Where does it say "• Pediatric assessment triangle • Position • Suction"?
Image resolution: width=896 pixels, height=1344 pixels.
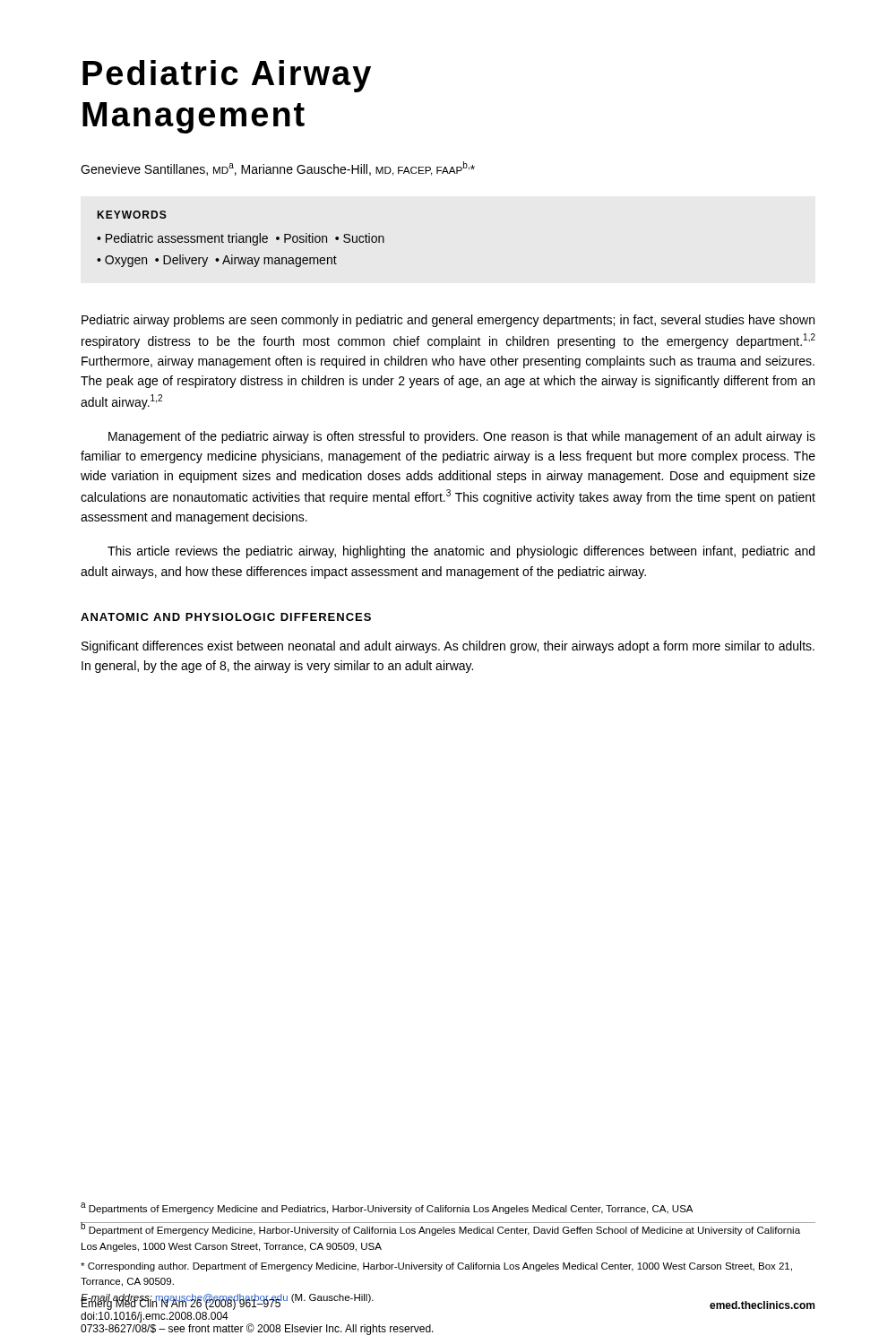tap(241, 238)
